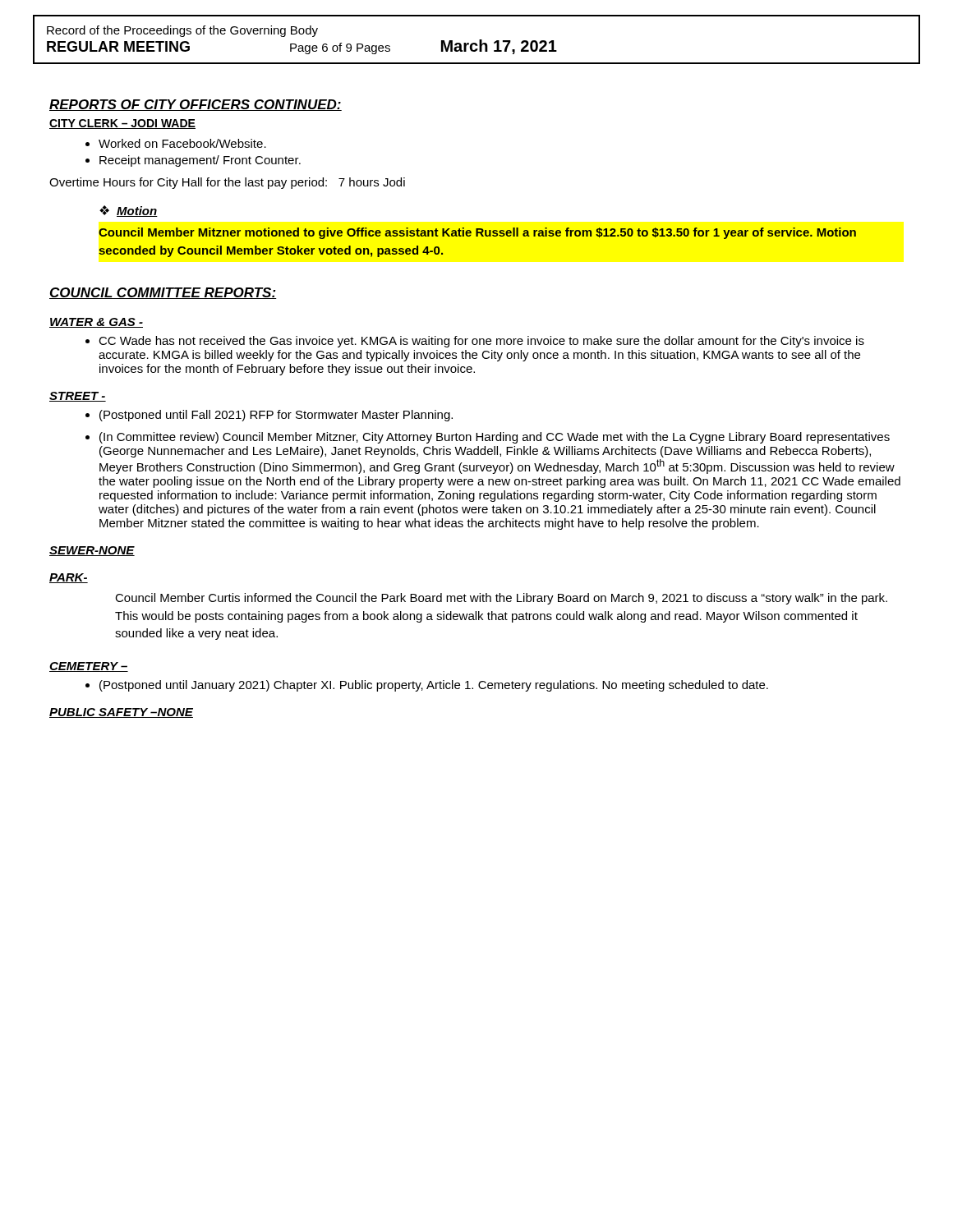The image size is (953, 1232).
Task: Navigate to the passage starting "CC Wade has not received the"
Action: click(x=481, y=354)
